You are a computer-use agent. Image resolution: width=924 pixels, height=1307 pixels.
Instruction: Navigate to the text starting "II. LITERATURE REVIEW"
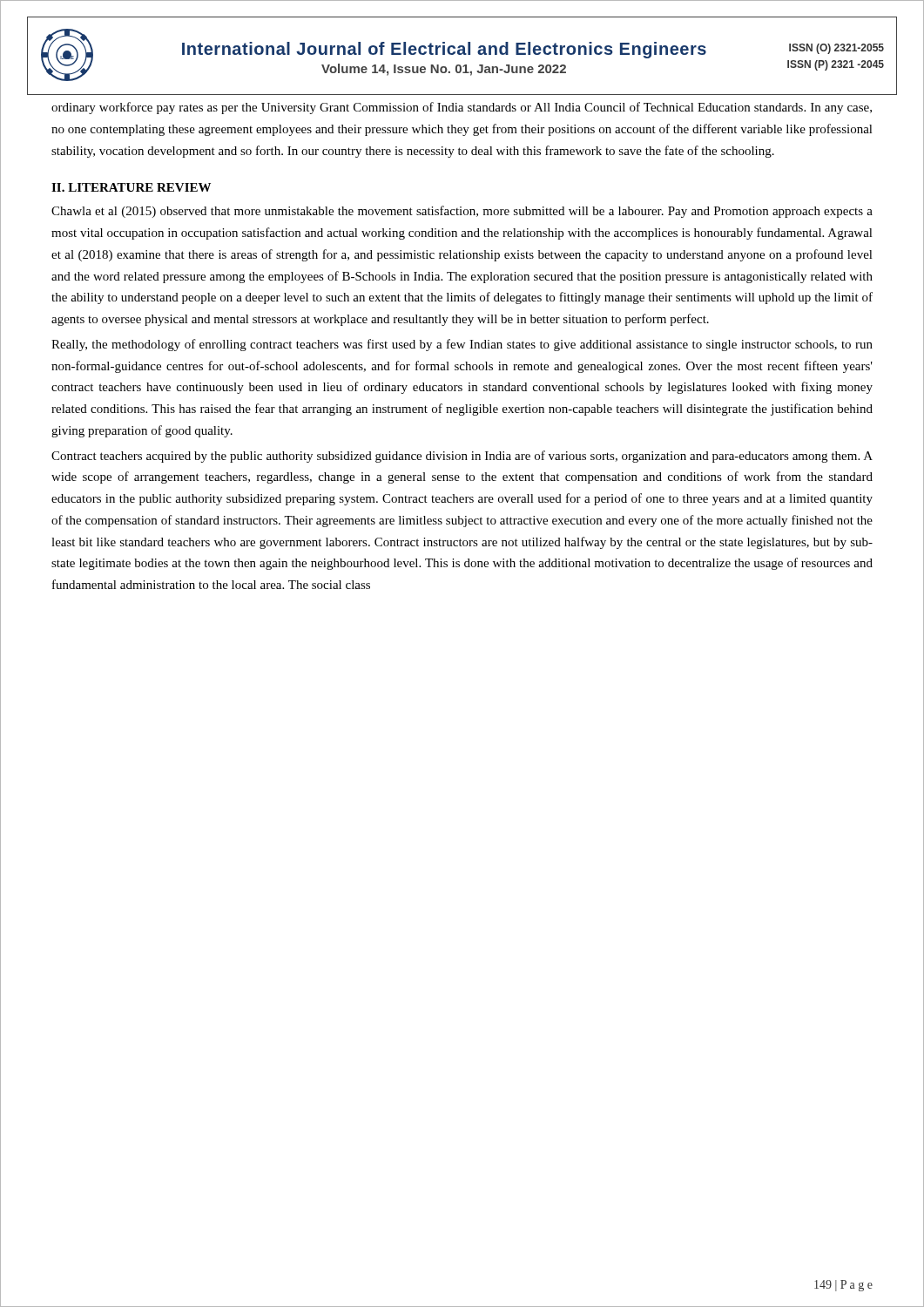pos(131,188)
